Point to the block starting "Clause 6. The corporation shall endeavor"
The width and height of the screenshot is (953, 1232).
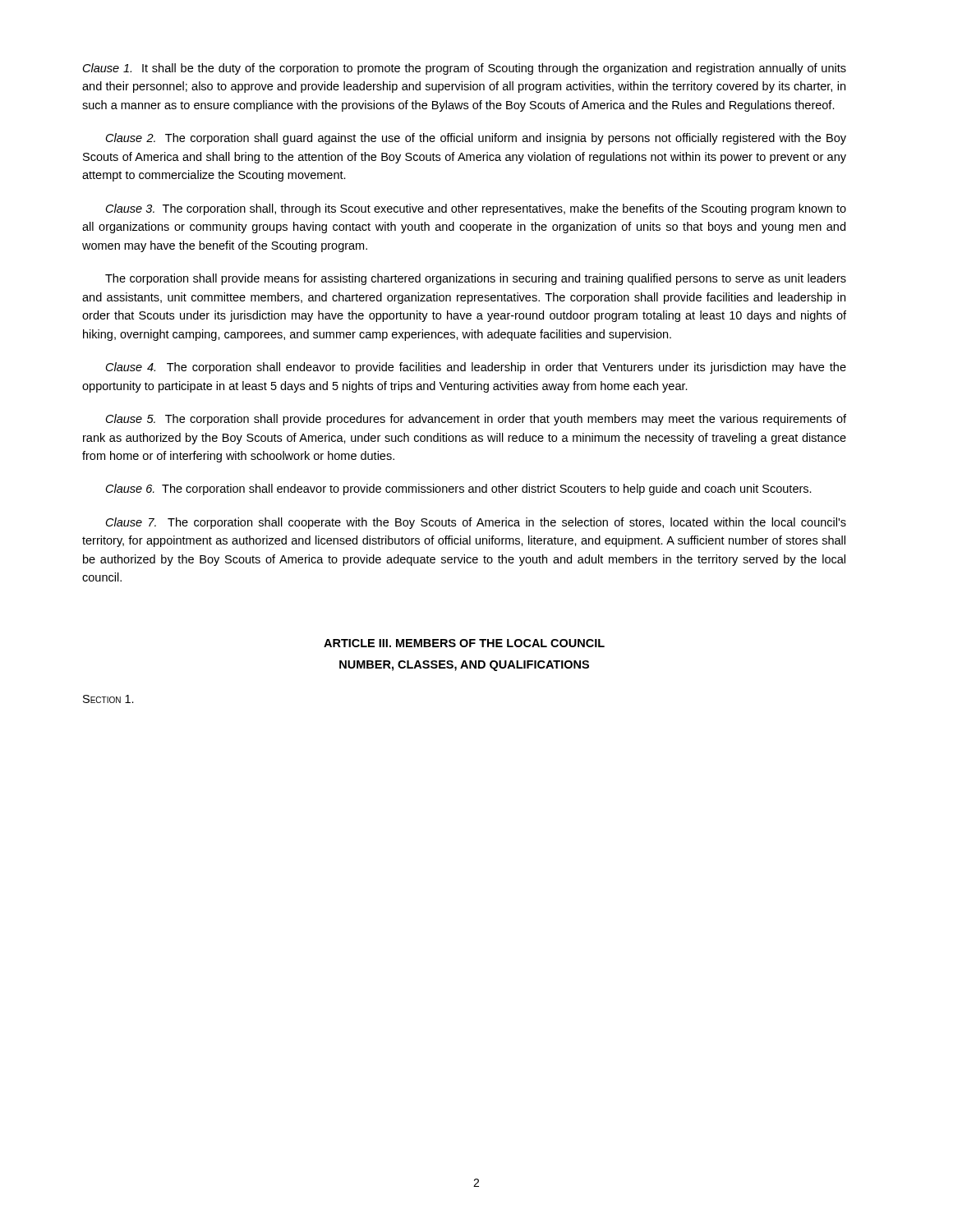(464, 489)
